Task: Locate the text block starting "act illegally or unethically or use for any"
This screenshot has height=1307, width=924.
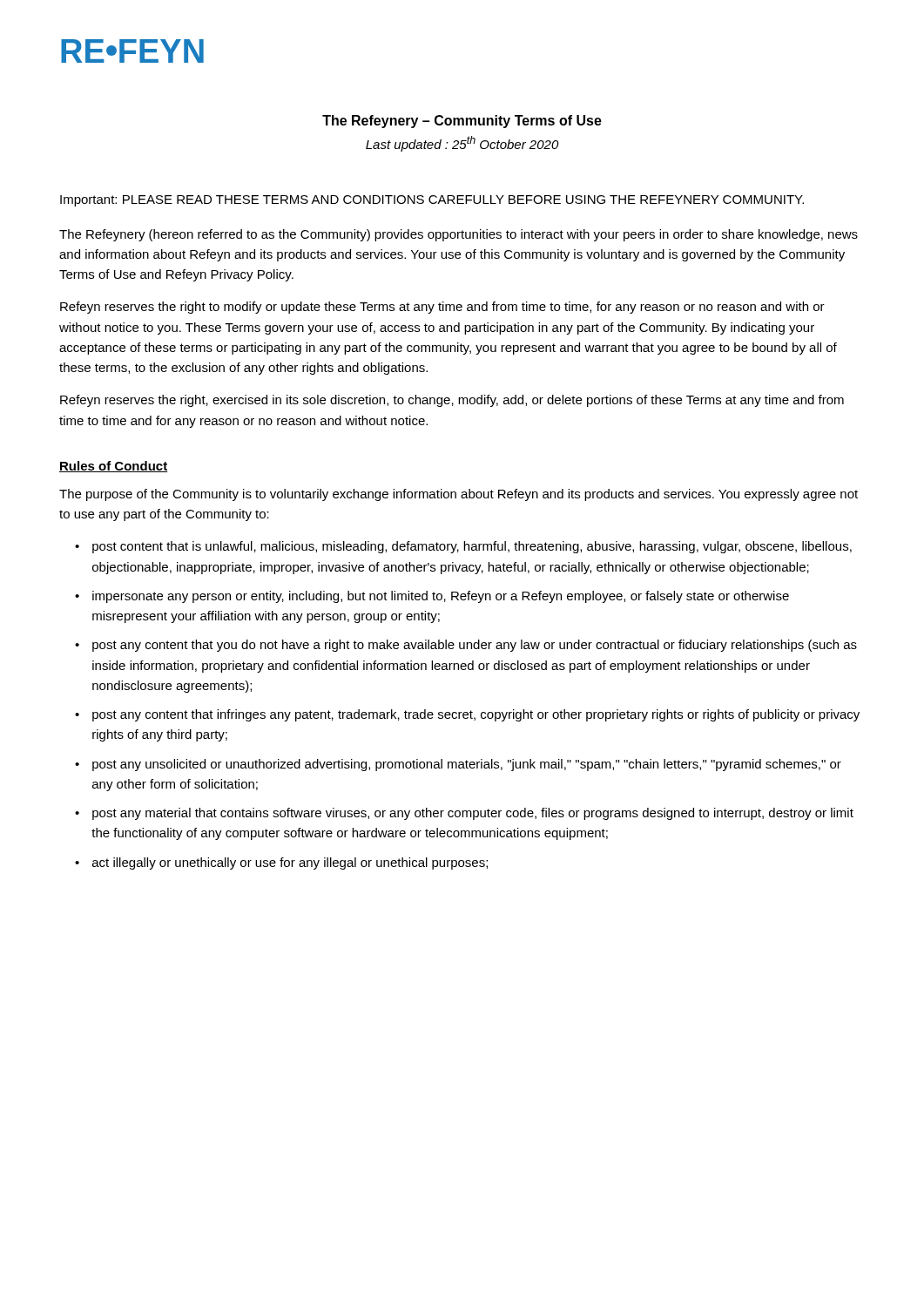Action: [x=290, y=862]
